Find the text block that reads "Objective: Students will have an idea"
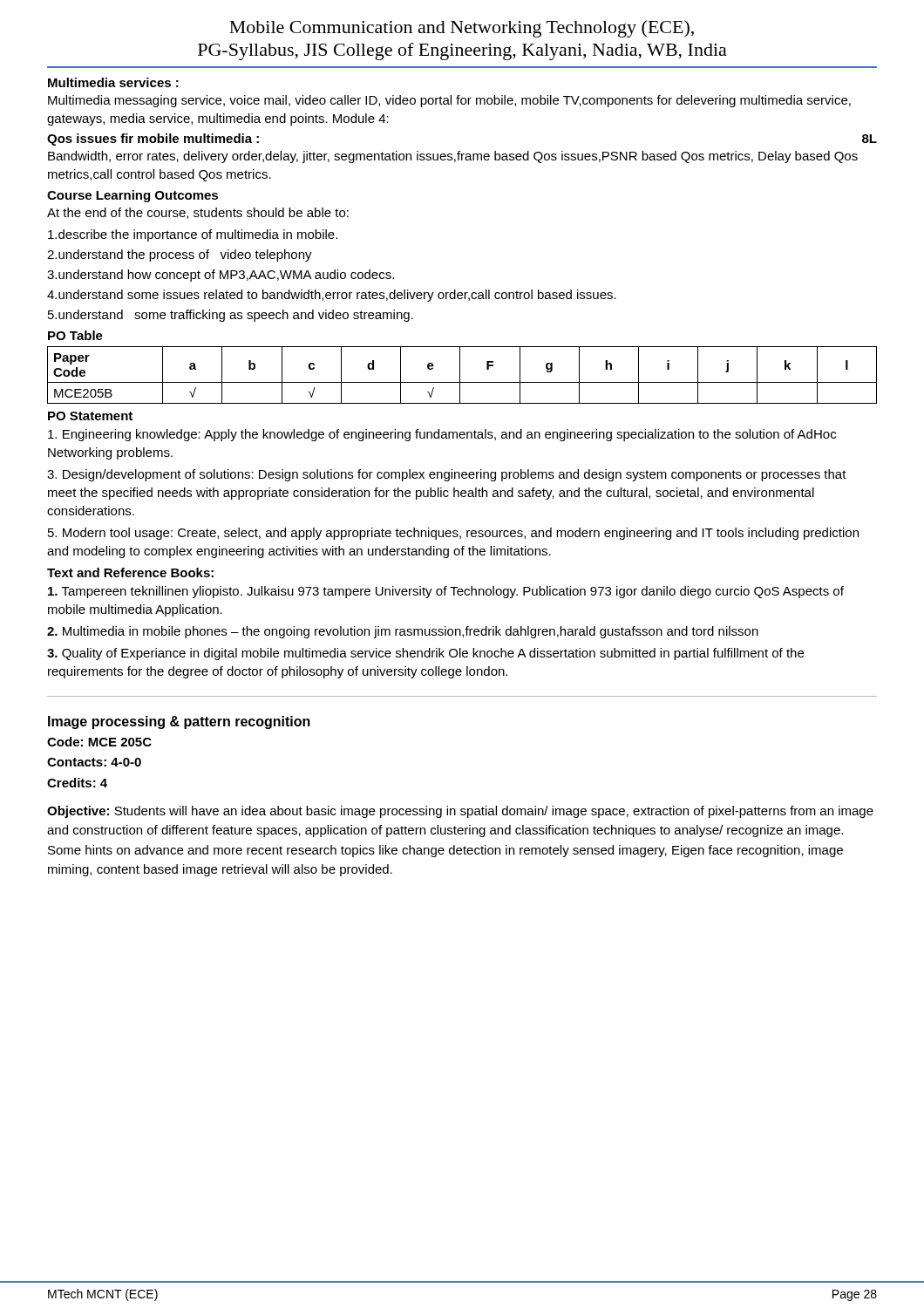 (x=460, y=840)
